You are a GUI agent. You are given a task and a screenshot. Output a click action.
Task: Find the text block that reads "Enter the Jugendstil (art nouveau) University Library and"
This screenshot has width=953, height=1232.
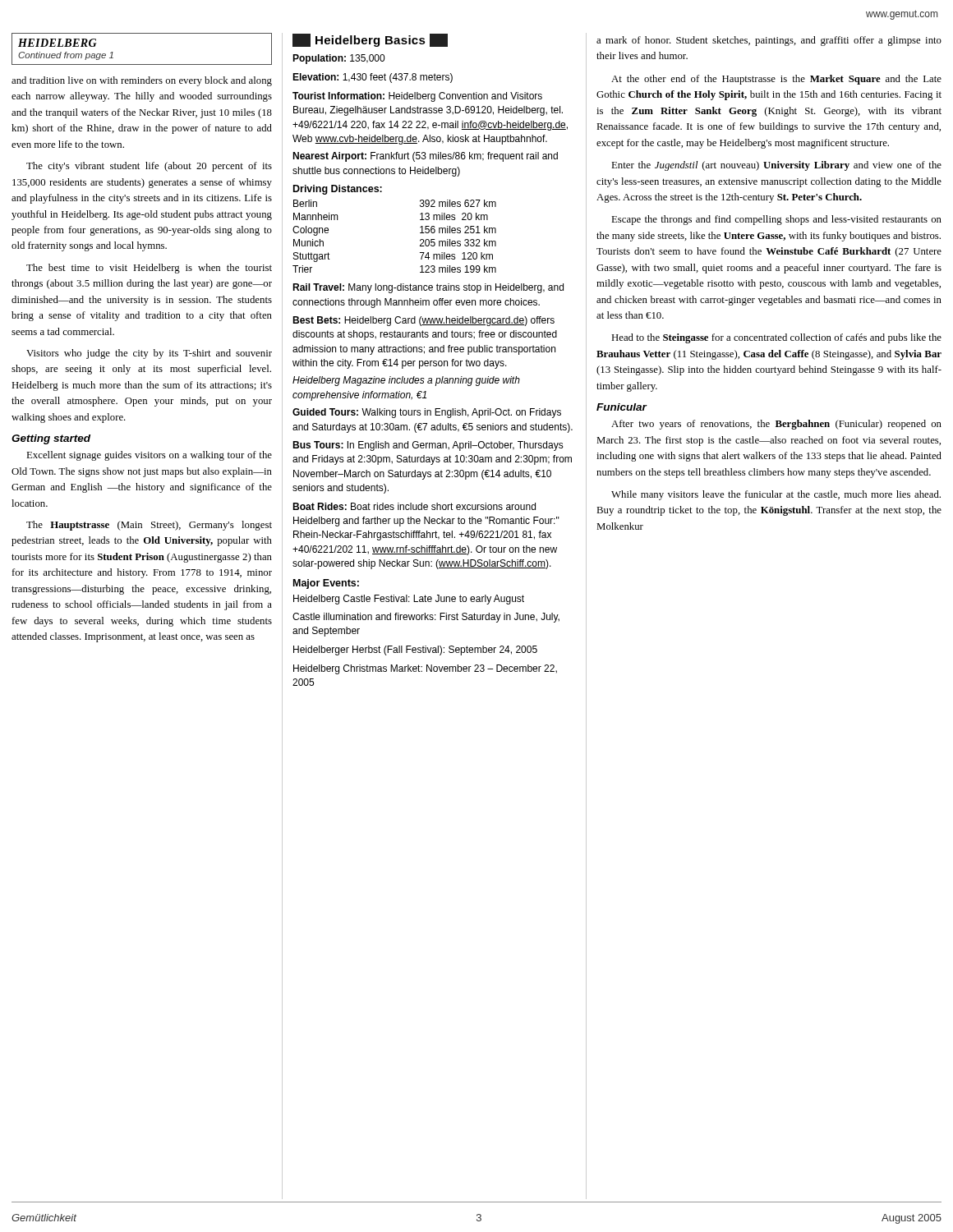[x=769, y=181]
